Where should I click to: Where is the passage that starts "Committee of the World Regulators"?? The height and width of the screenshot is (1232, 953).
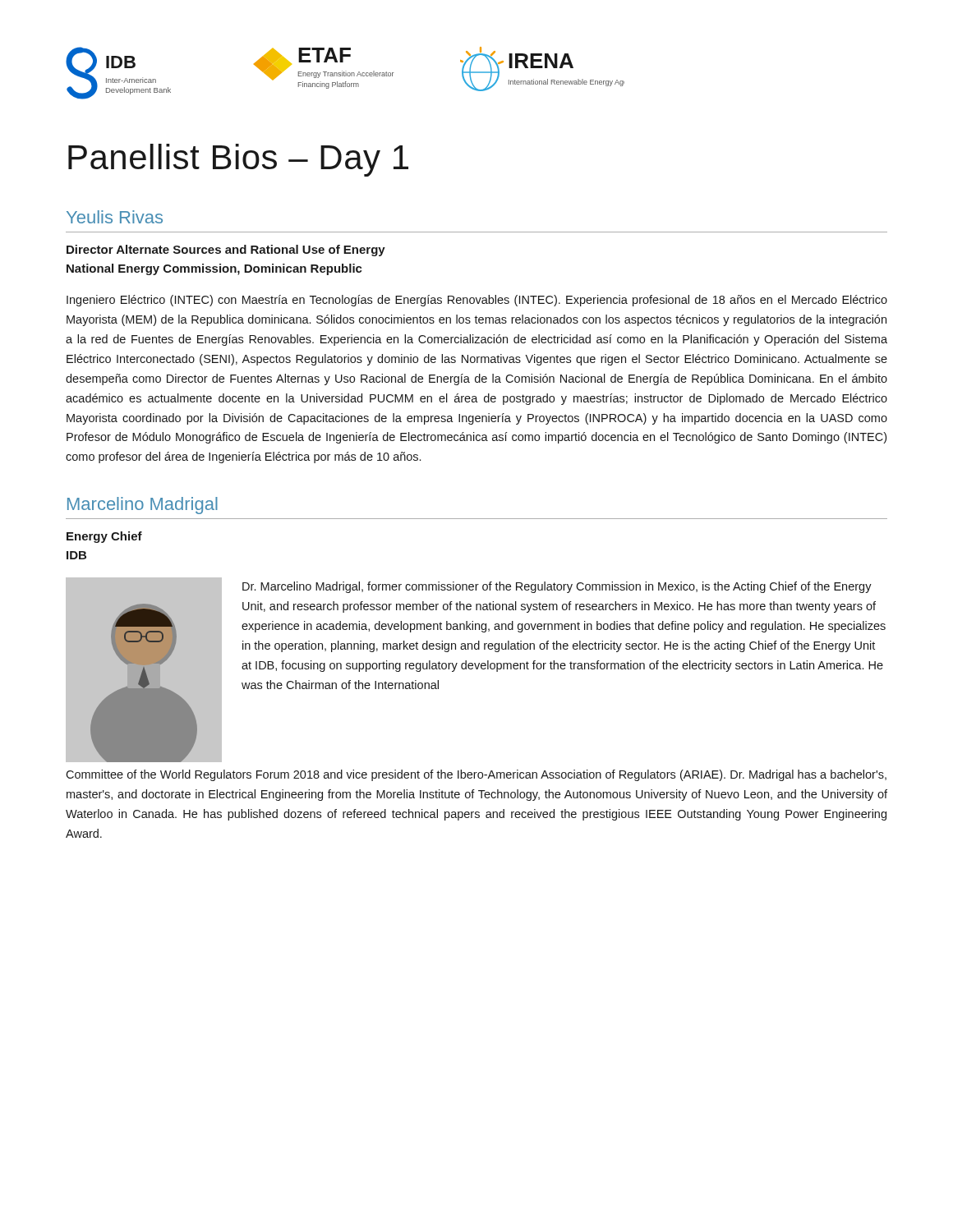point(476,804)
